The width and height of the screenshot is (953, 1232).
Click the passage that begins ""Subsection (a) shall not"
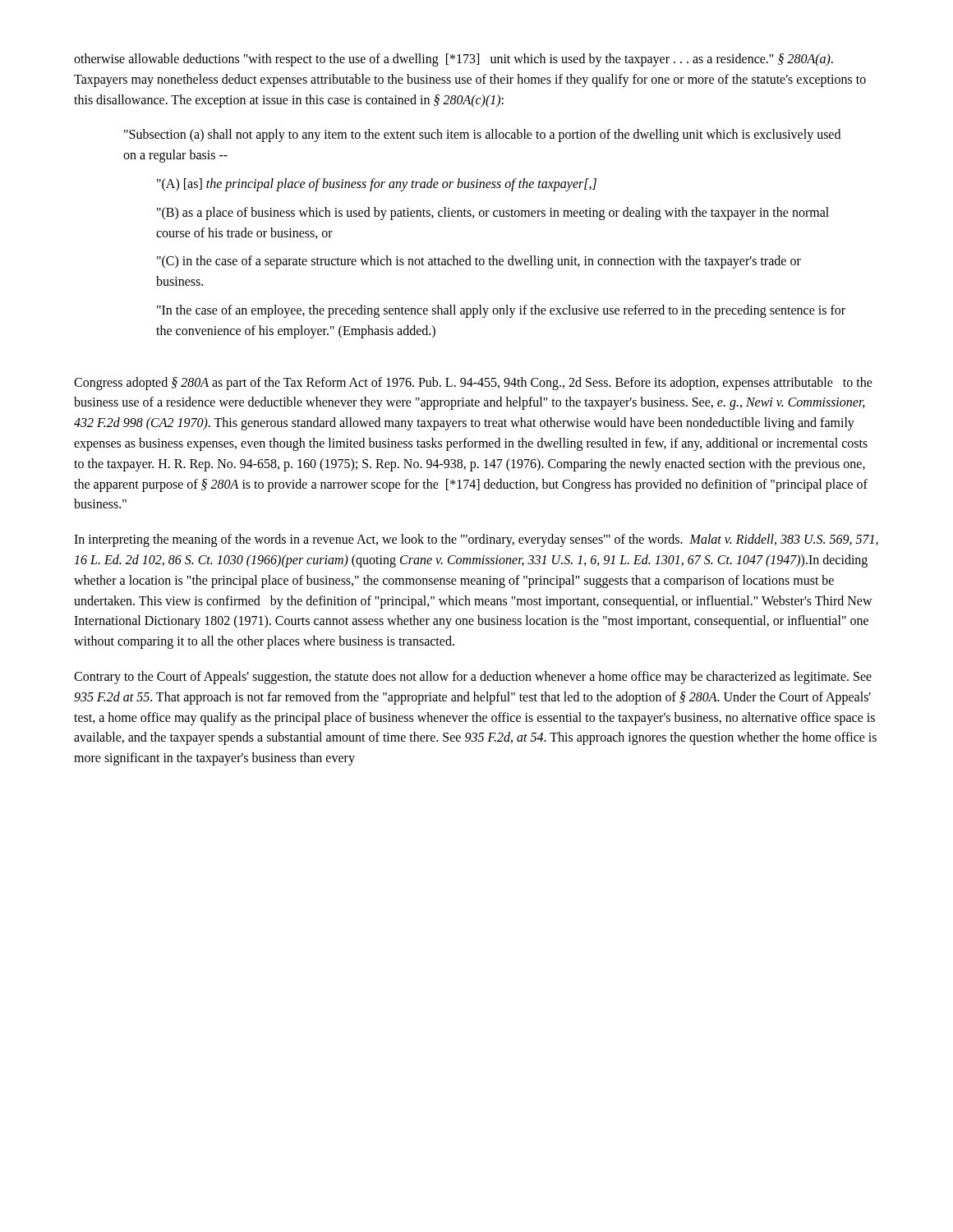482,145
